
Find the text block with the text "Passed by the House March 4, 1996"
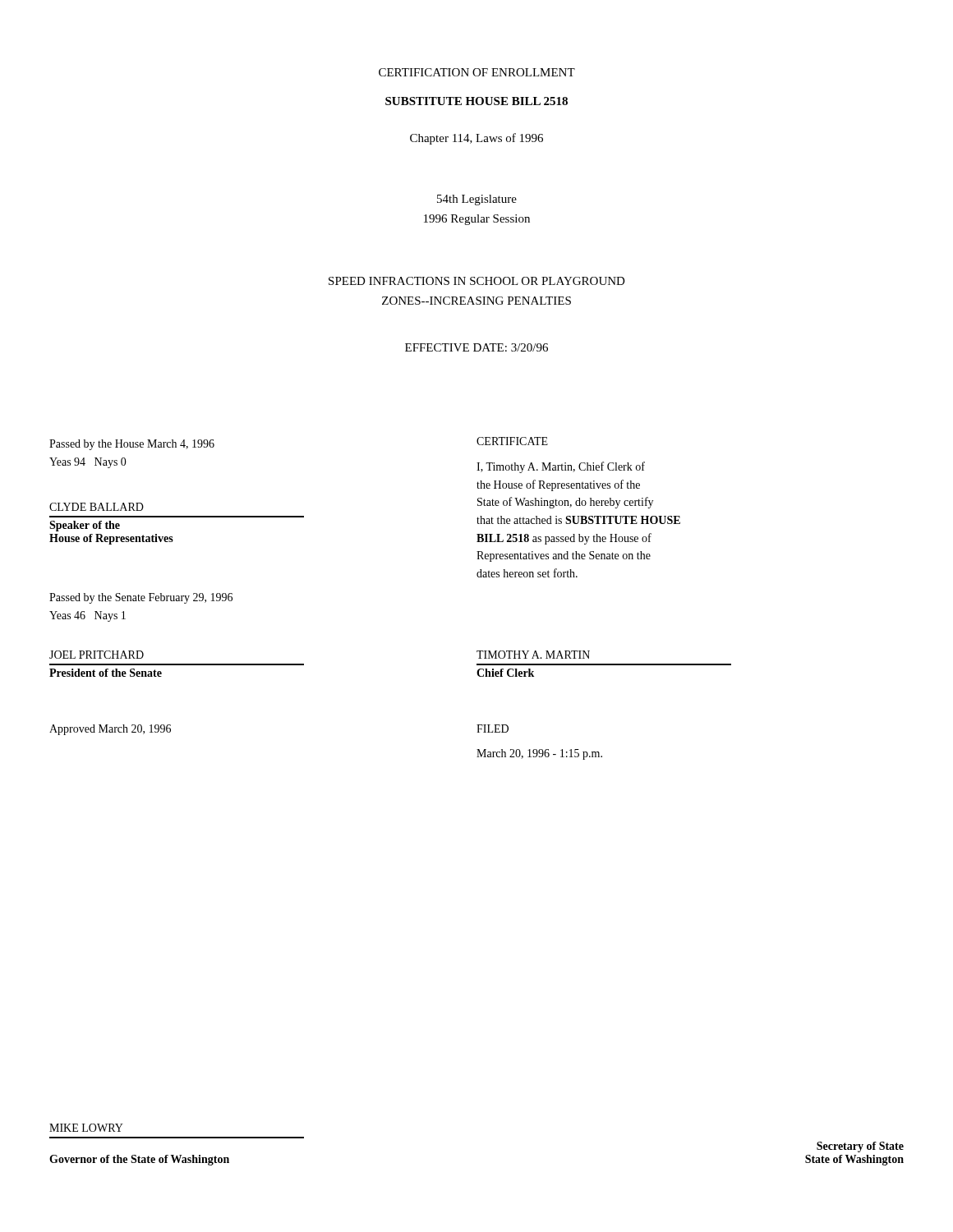[132, 453]
